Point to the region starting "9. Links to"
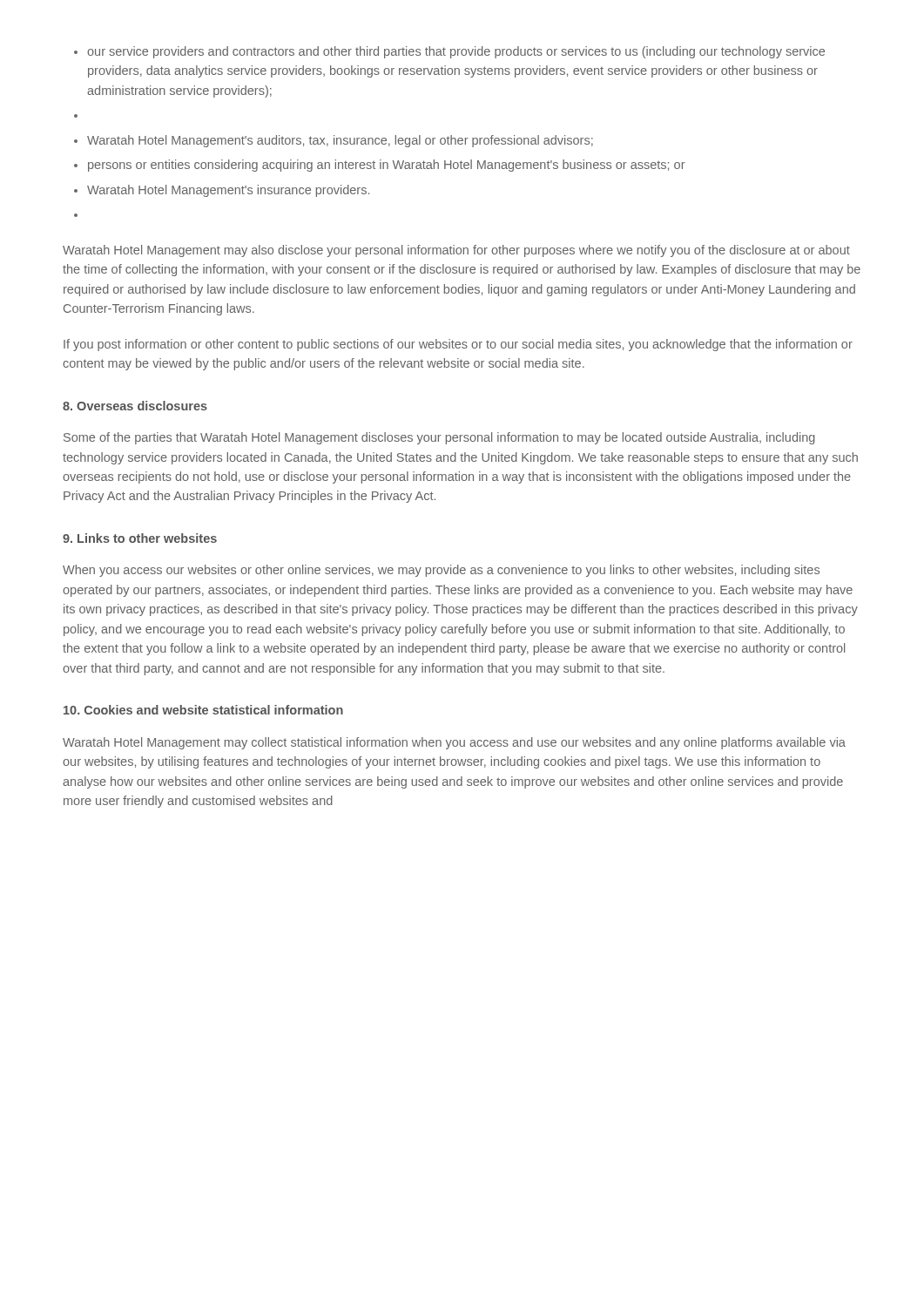 pyautogui.click(x=140, y=538)
